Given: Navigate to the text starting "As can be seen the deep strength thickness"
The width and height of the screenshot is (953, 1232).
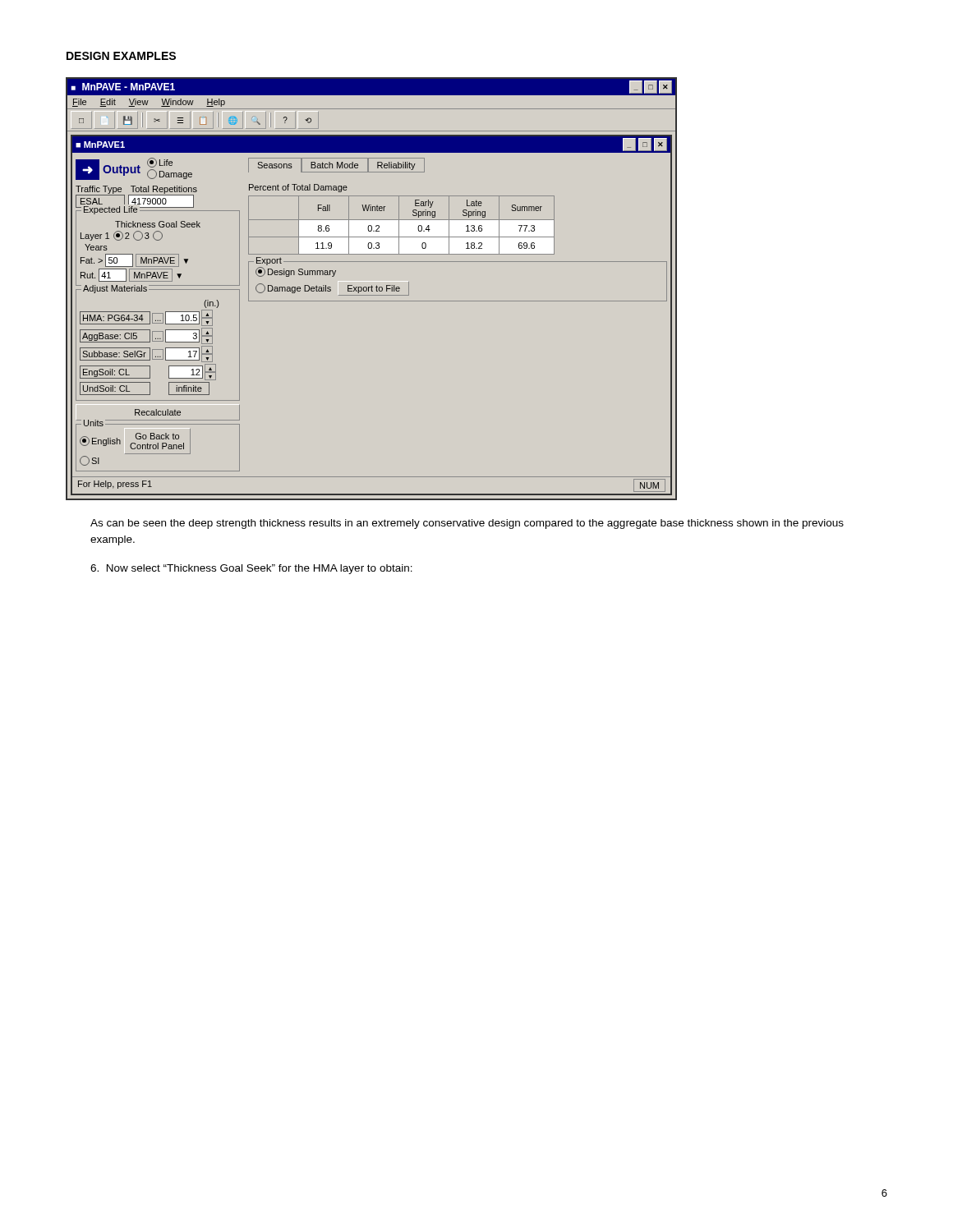Looking at the screenshot, I should (x=467, y=531).
